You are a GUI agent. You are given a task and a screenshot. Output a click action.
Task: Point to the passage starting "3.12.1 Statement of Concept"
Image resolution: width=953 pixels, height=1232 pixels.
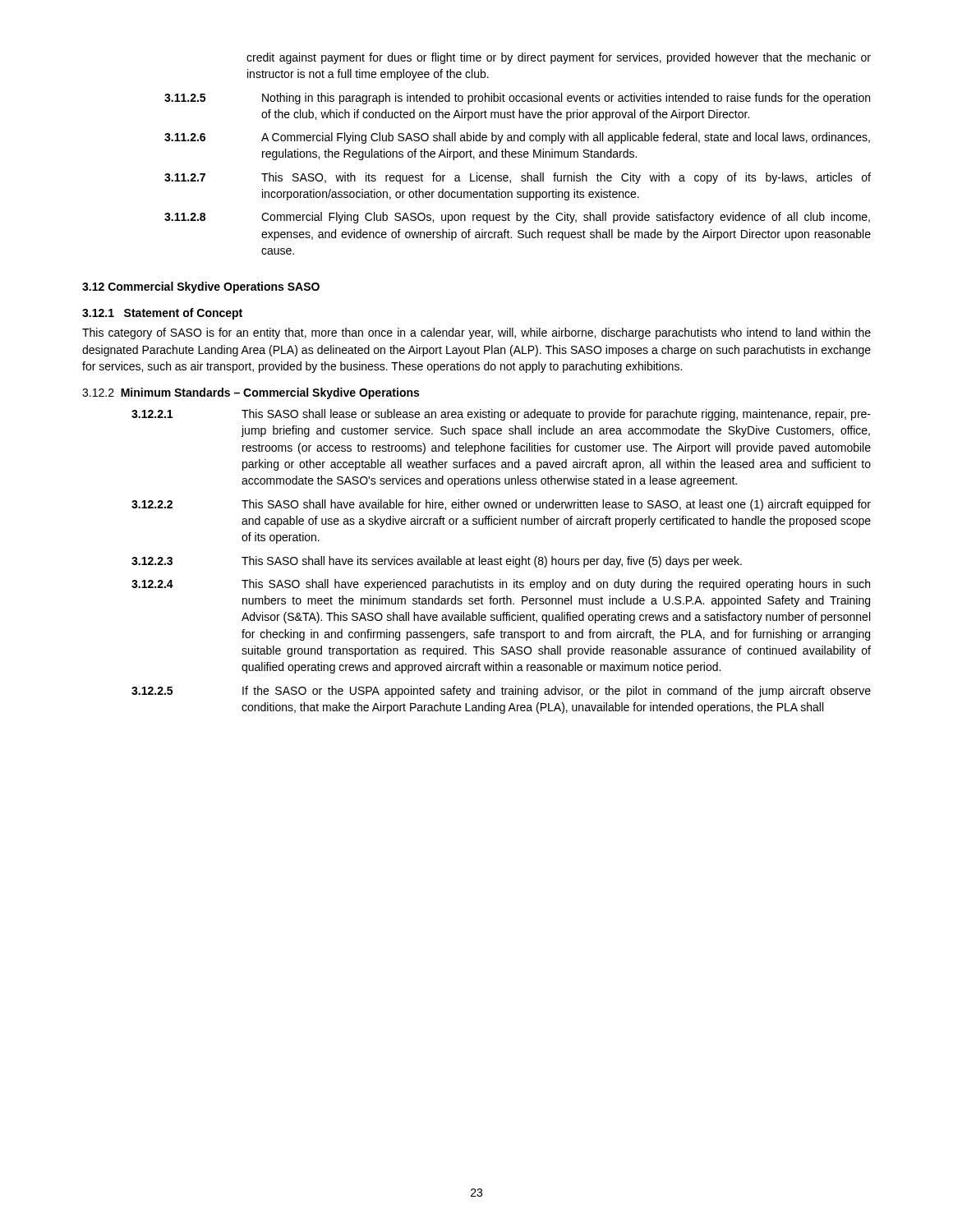click(162, 314)
